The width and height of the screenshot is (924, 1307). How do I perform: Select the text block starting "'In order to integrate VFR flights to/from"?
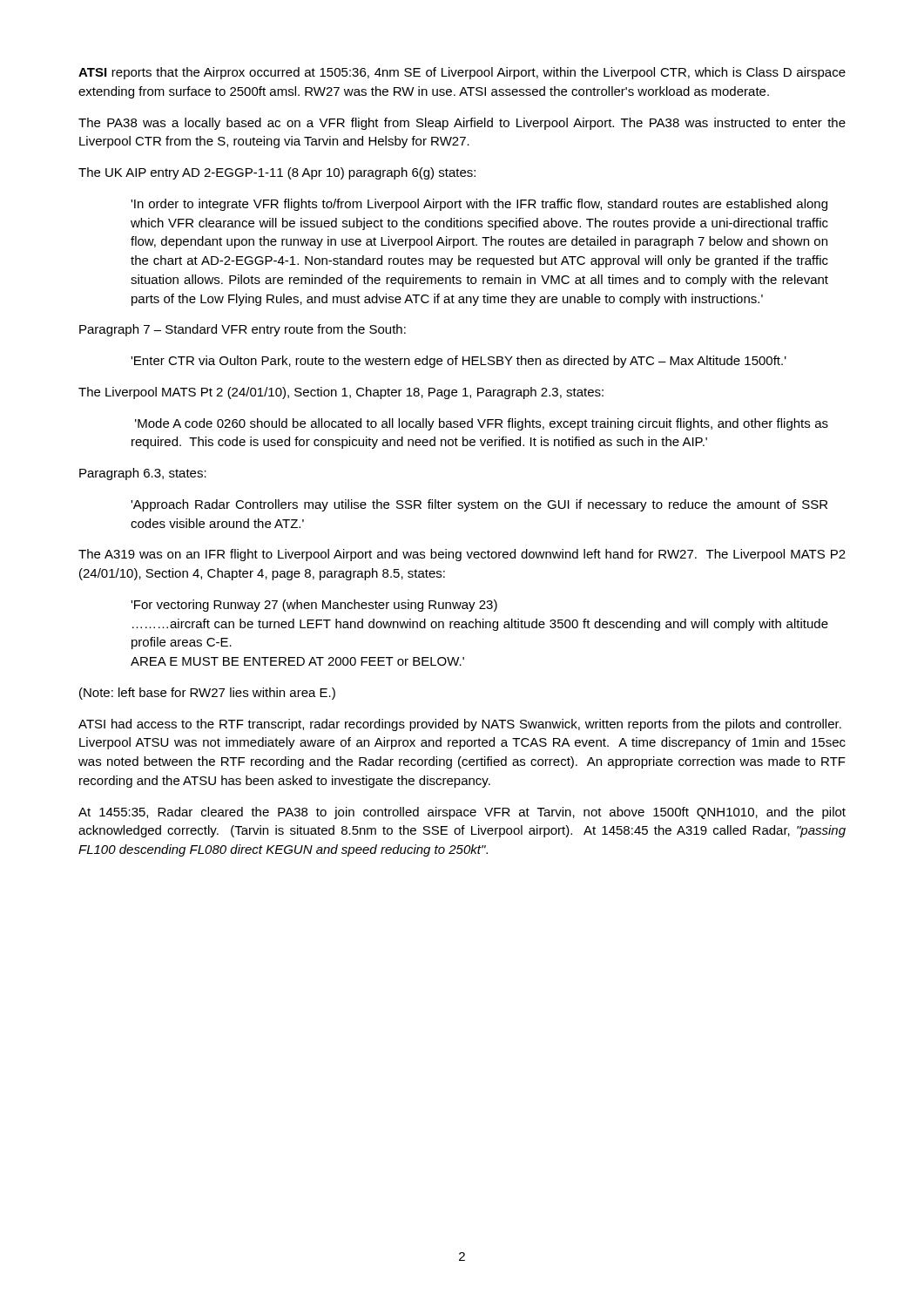point(479,251)
